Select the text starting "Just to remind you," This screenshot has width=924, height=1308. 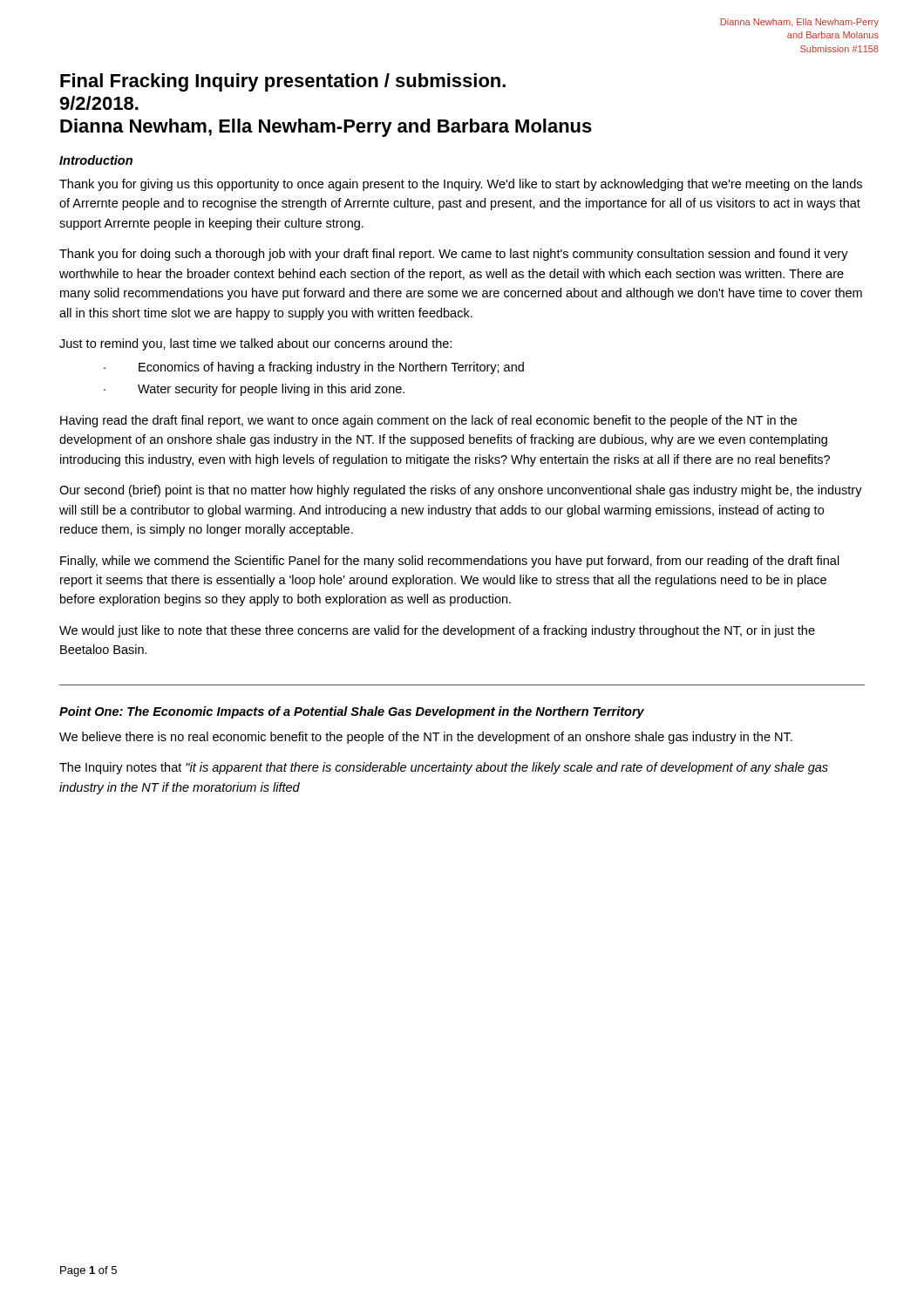(256, 344)
